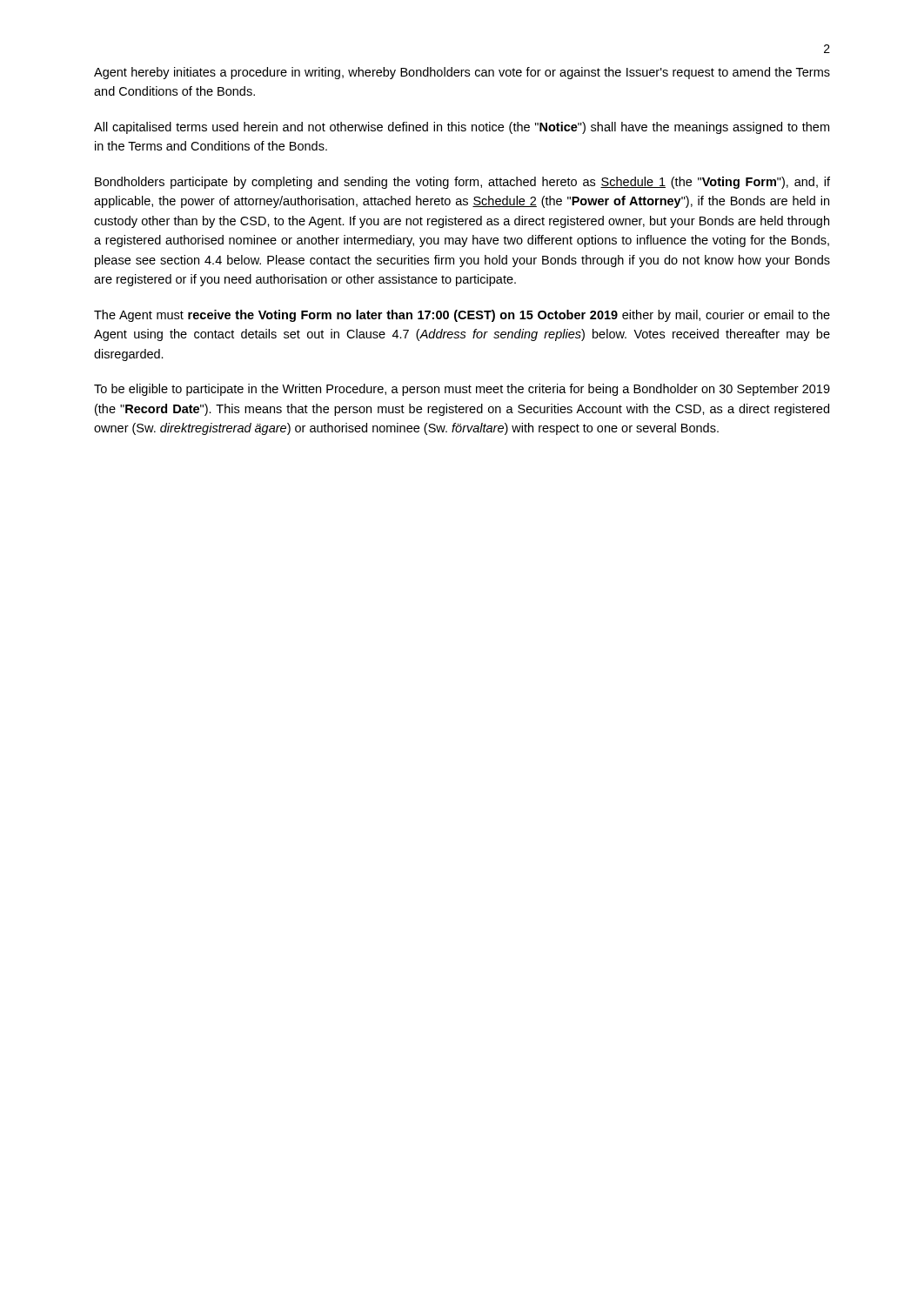The width and height of the screenshot is (924, 1305).
Task: Find the text block with the text "Agent hereby initiates a procedure in writing,"
Action: click(x=462, y=82)
